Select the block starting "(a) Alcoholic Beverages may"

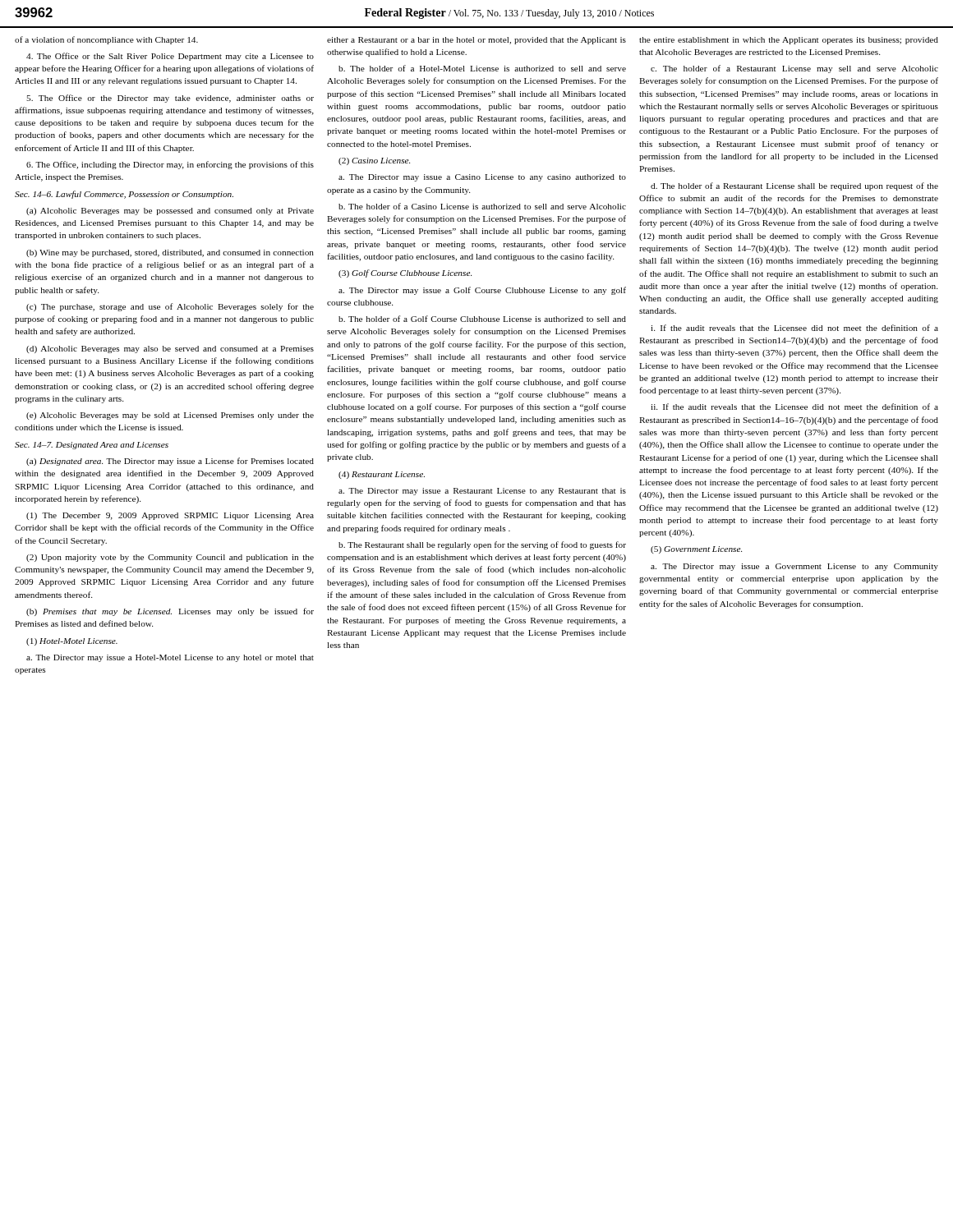(x=164, y=319)
